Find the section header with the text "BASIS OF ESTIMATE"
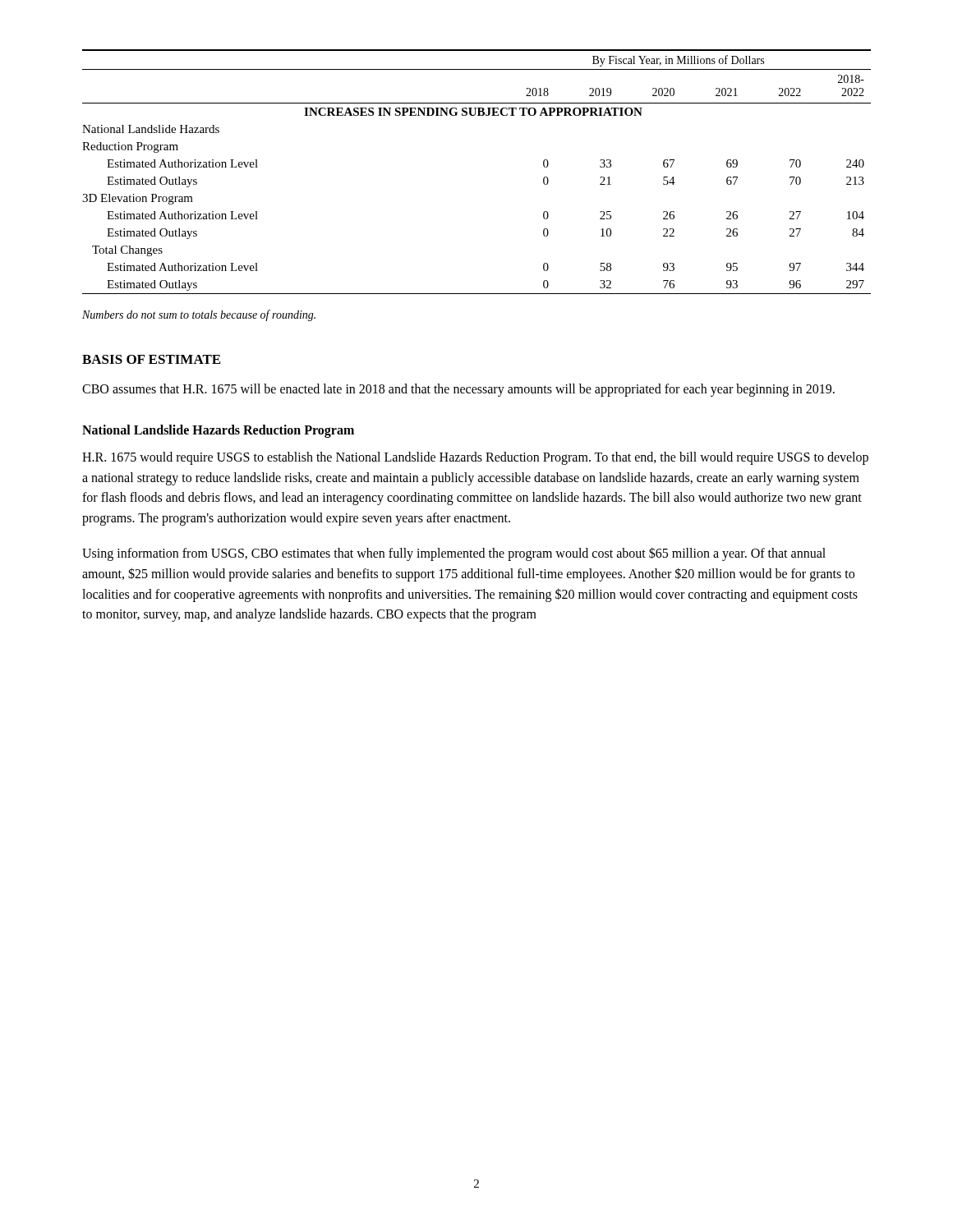Screen dimensions: 1232x953 [x=152, y=359]
